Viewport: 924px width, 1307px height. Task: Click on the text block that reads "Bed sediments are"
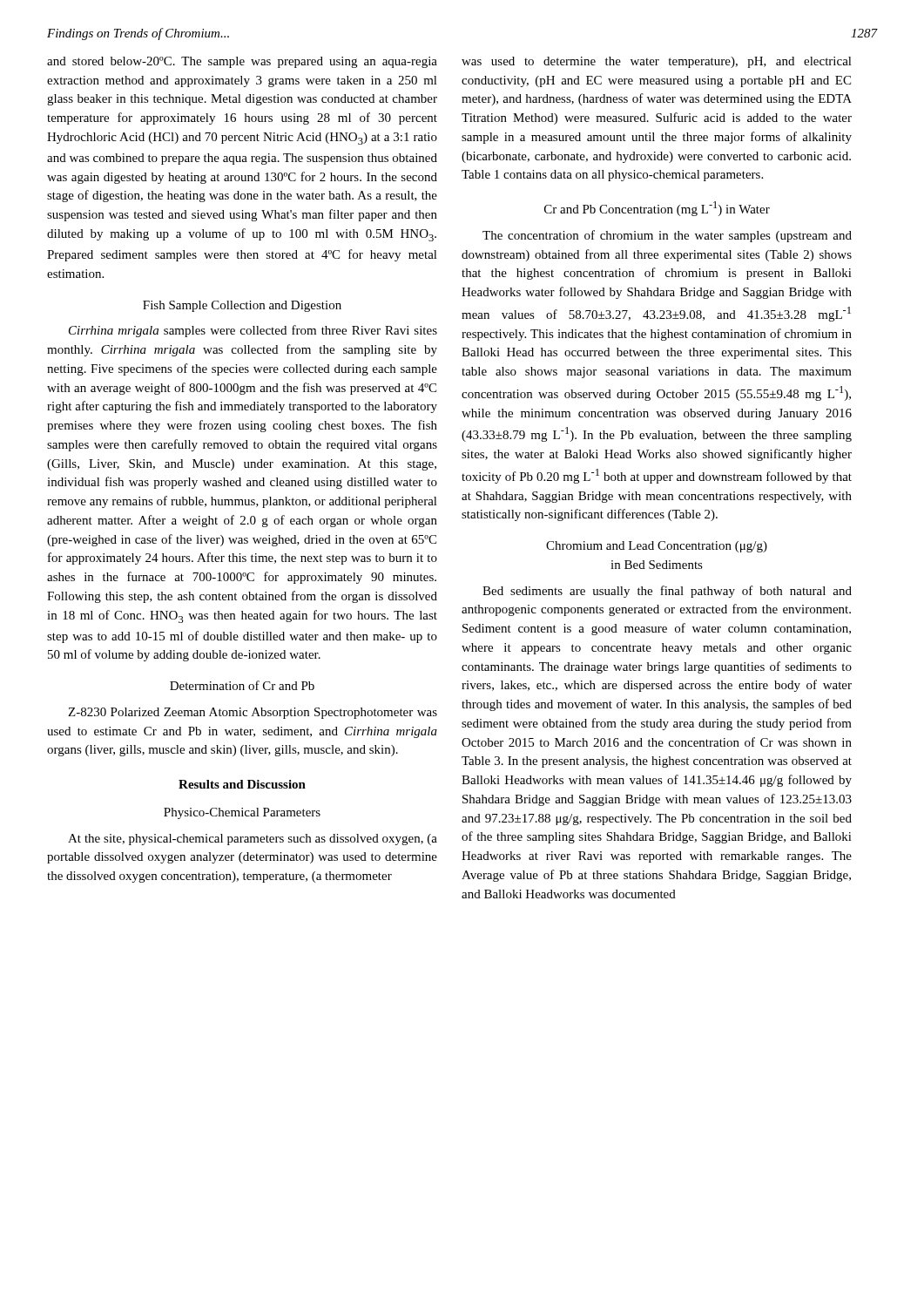(x=657, y=743)
